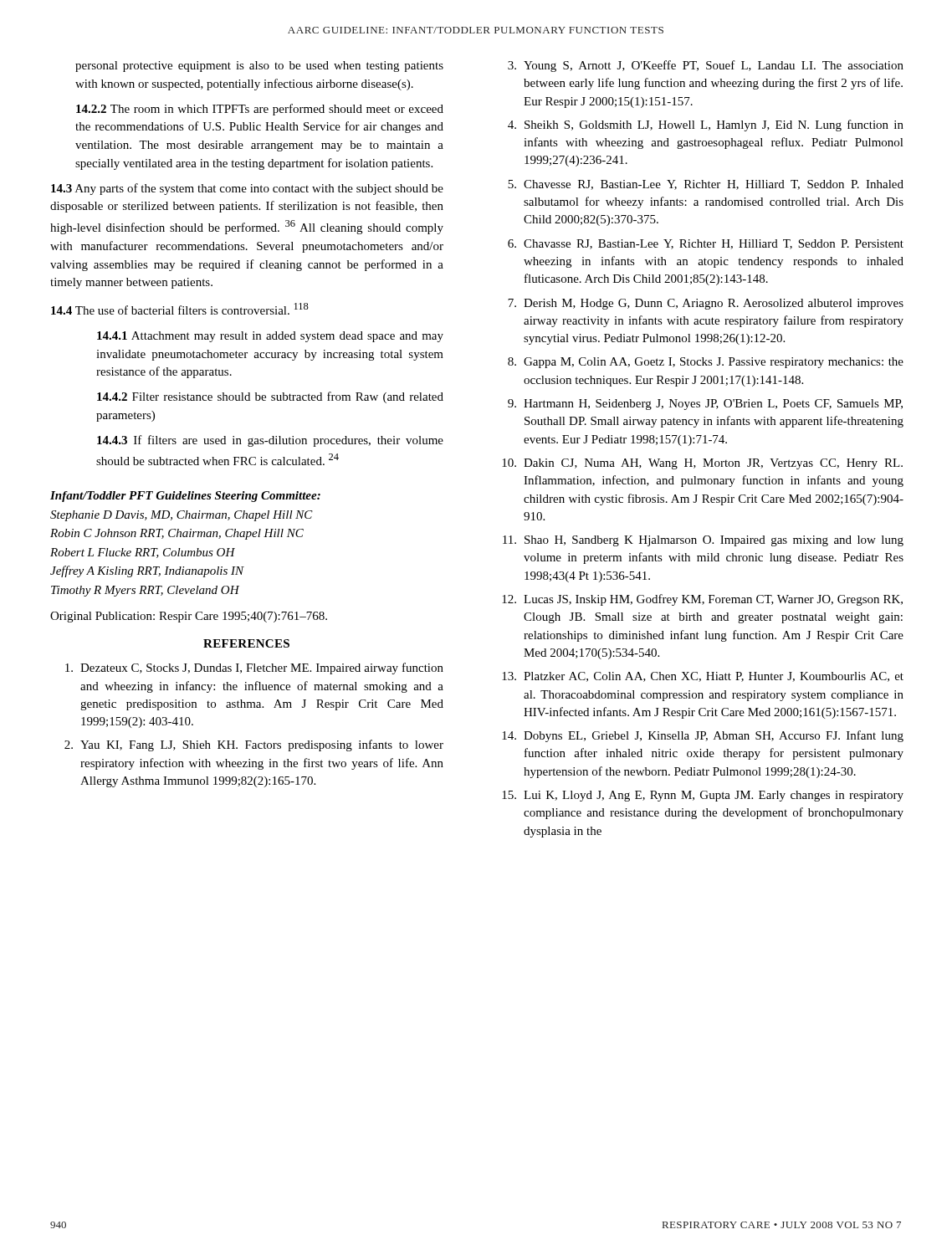Locate the list item containing "9. Hartmann H, Seidenberg J,"
Screen dimensions: 1255x952
tap(699, 422)
